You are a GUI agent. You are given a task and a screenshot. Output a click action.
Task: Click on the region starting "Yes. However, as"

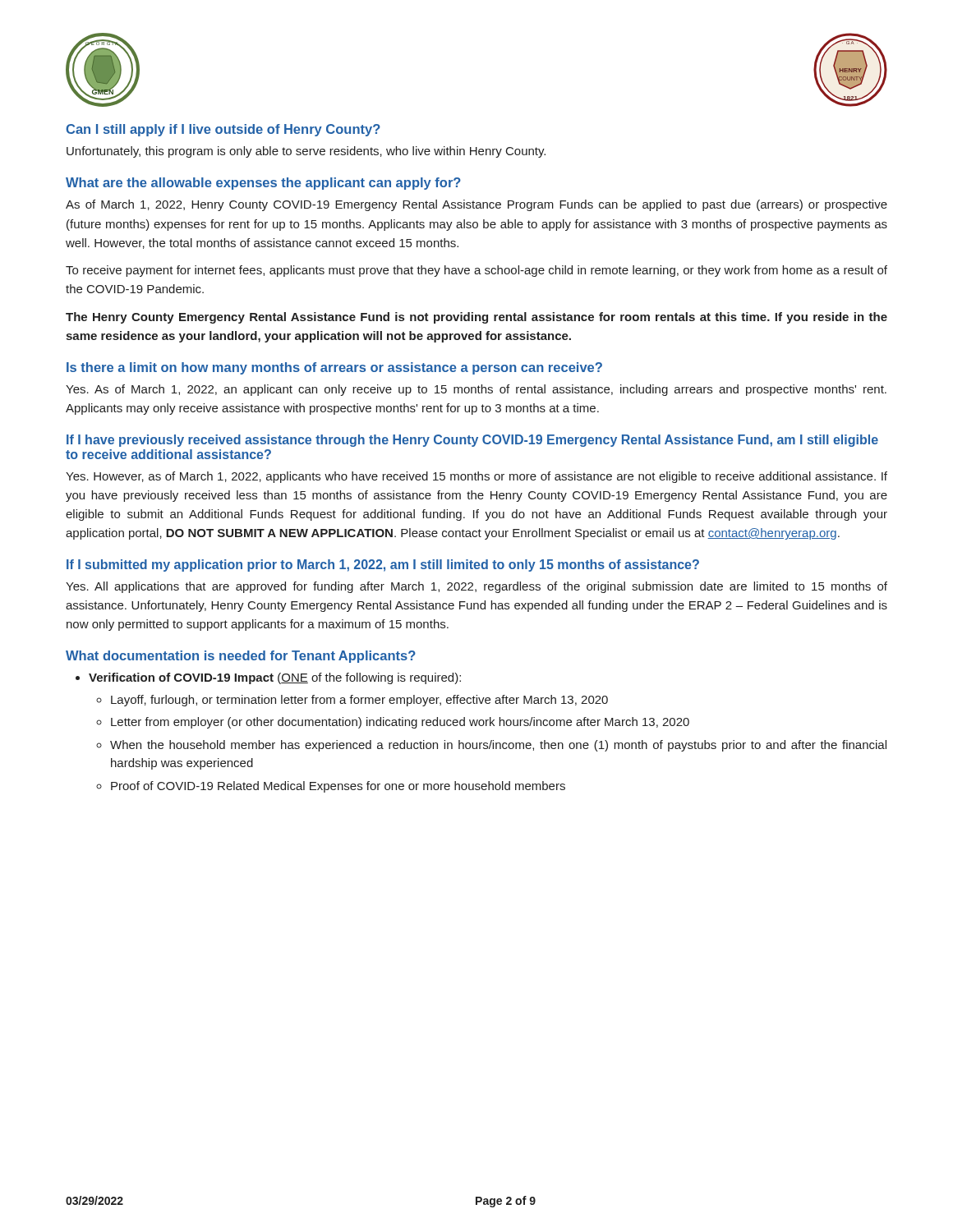(476, 504)
